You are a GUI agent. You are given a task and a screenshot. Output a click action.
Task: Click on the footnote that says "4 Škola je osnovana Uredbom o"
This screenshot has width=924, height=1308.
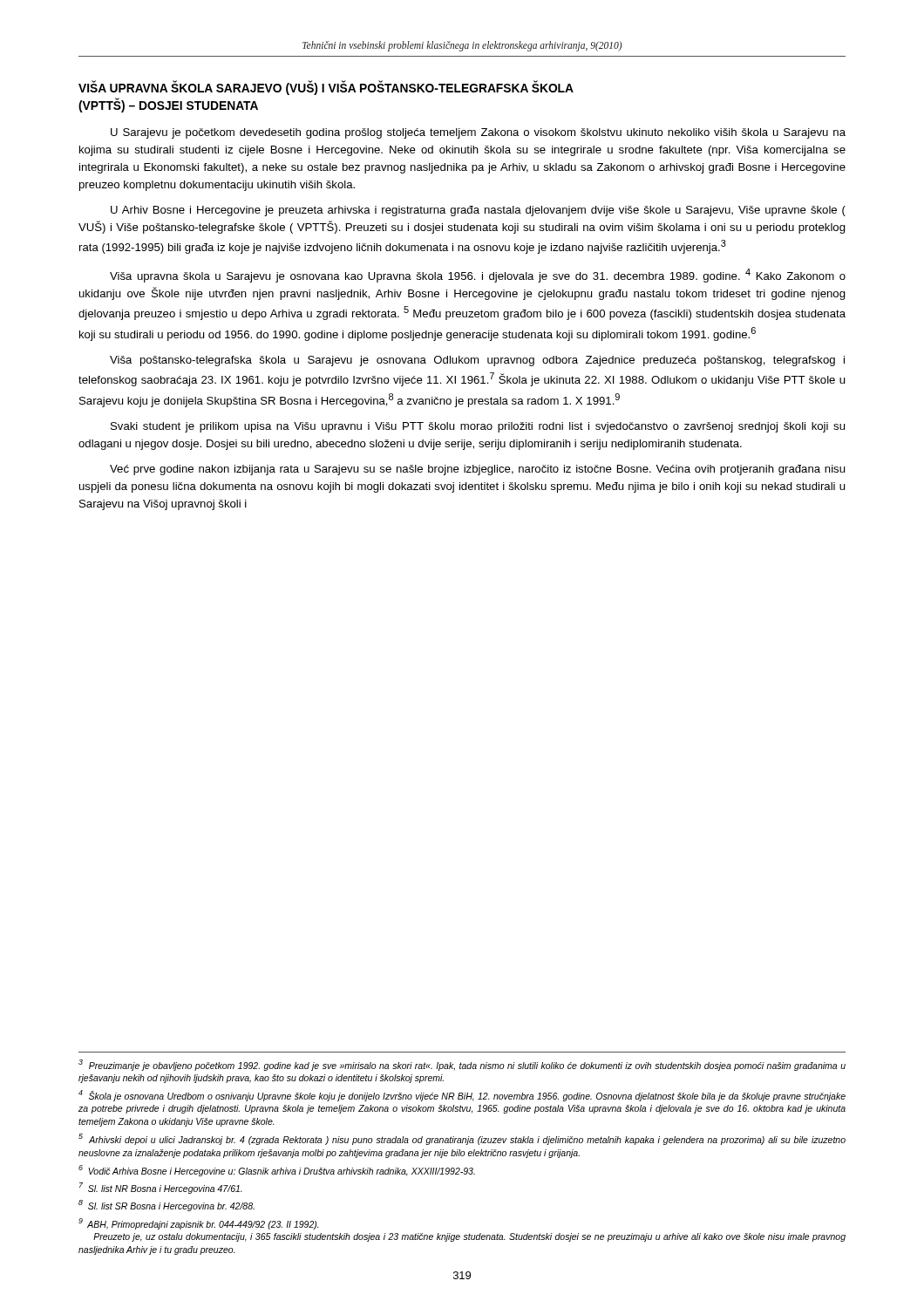(462, 1108)
